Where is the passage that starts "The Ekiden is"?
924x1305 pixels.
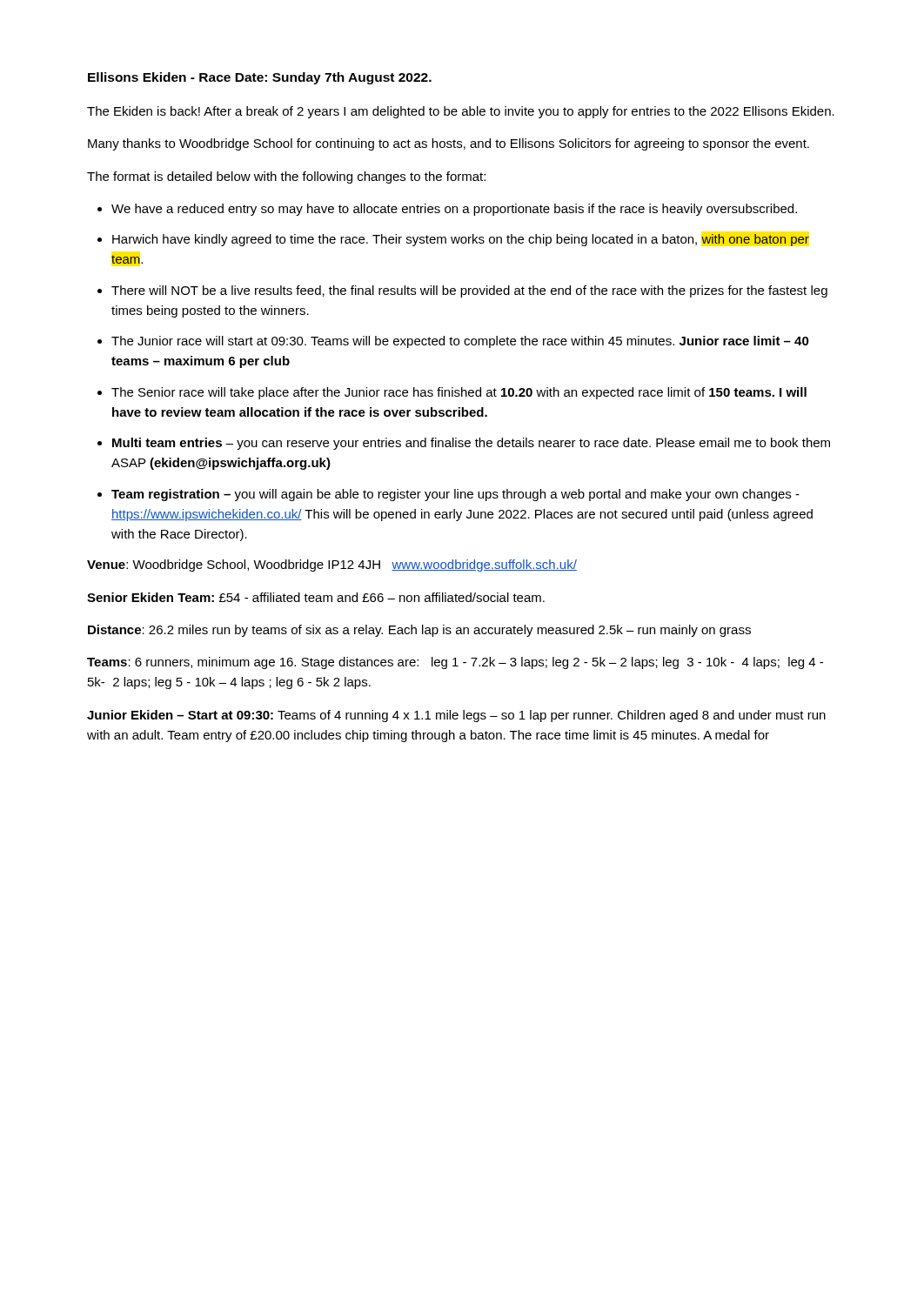[x=461, y=111]
